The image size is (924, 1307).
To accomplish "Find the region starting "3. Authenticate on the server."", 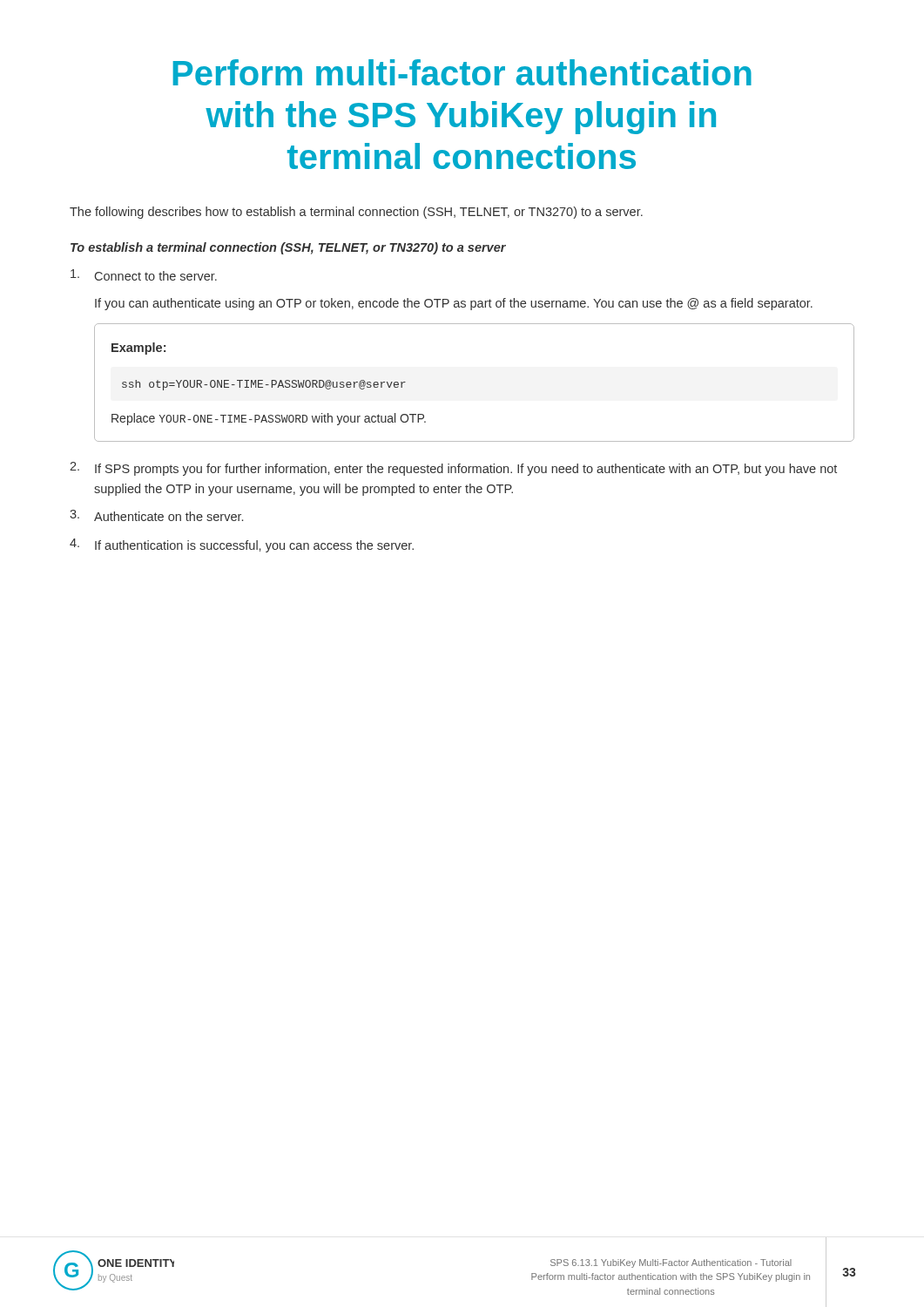I will click(156, 515).
